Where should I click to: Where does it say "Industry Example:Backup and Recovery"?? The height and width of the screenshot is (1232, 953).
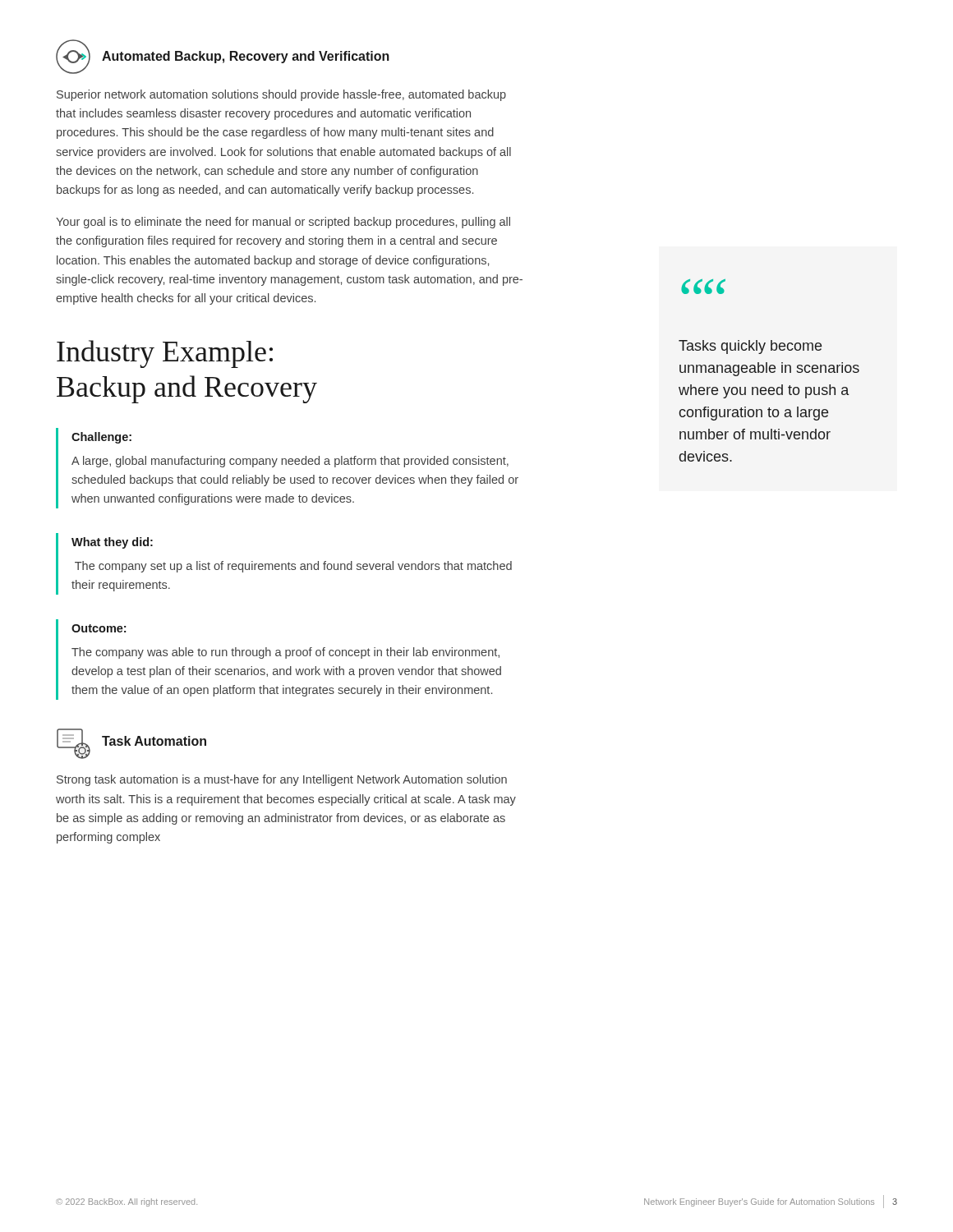186,369
